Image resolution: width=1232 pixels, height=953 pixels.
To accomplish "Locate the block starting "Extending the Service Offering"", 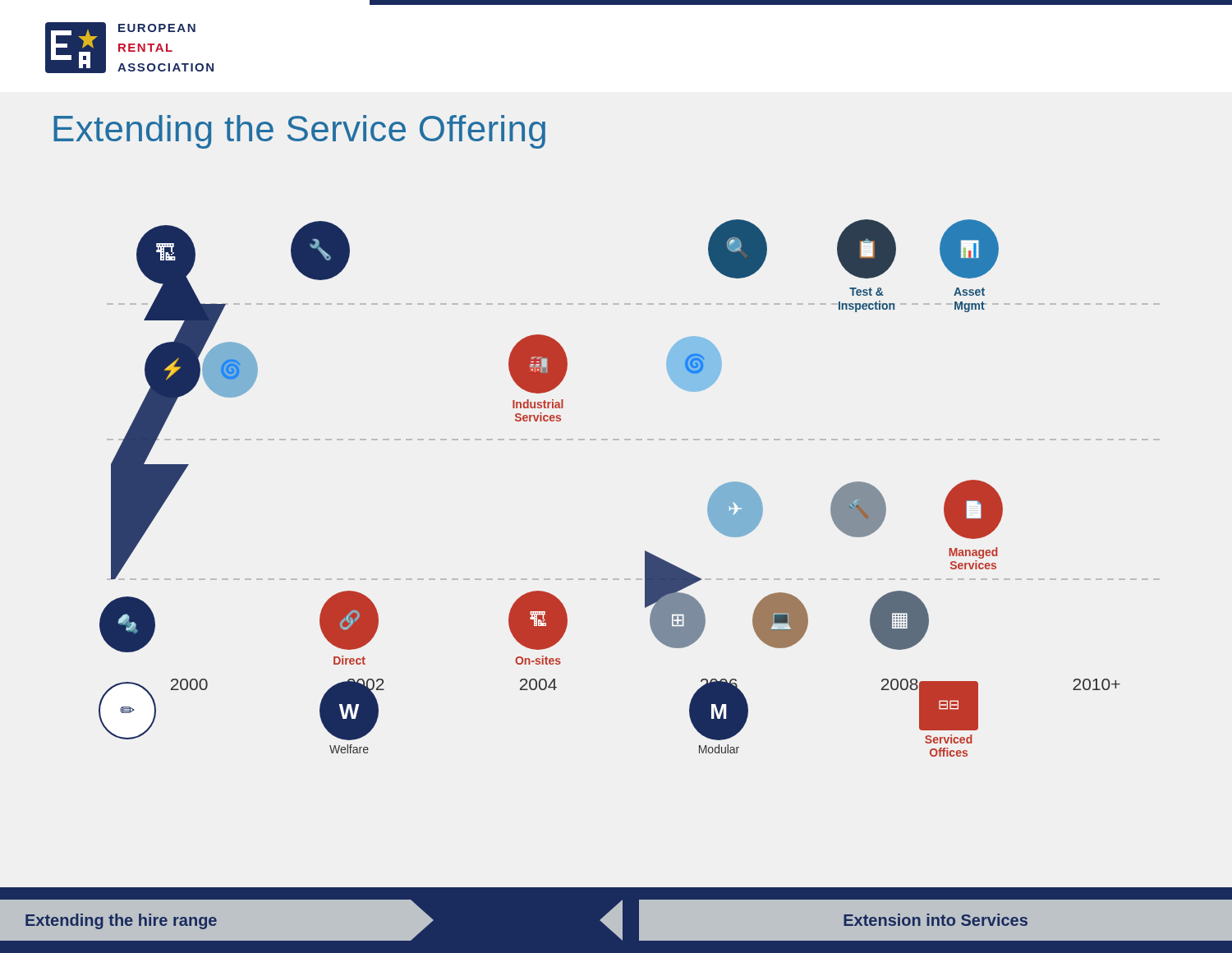I will pyautogui.click(x=299, y=129).
